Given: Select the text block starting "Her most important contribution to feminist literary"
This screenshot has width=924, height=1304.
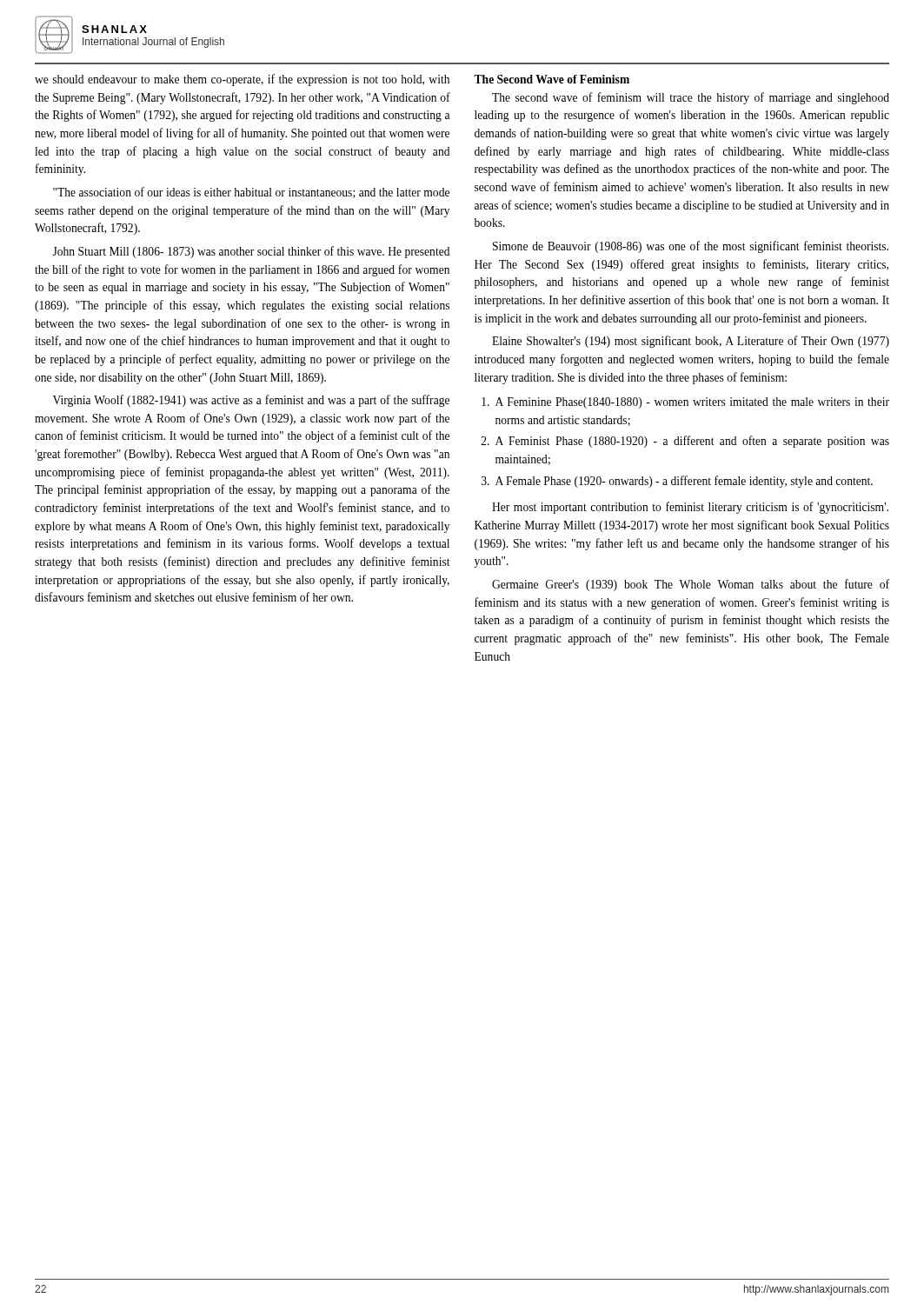Looking at the screenshot, I should pyautogui.click(x=682, y=535).
